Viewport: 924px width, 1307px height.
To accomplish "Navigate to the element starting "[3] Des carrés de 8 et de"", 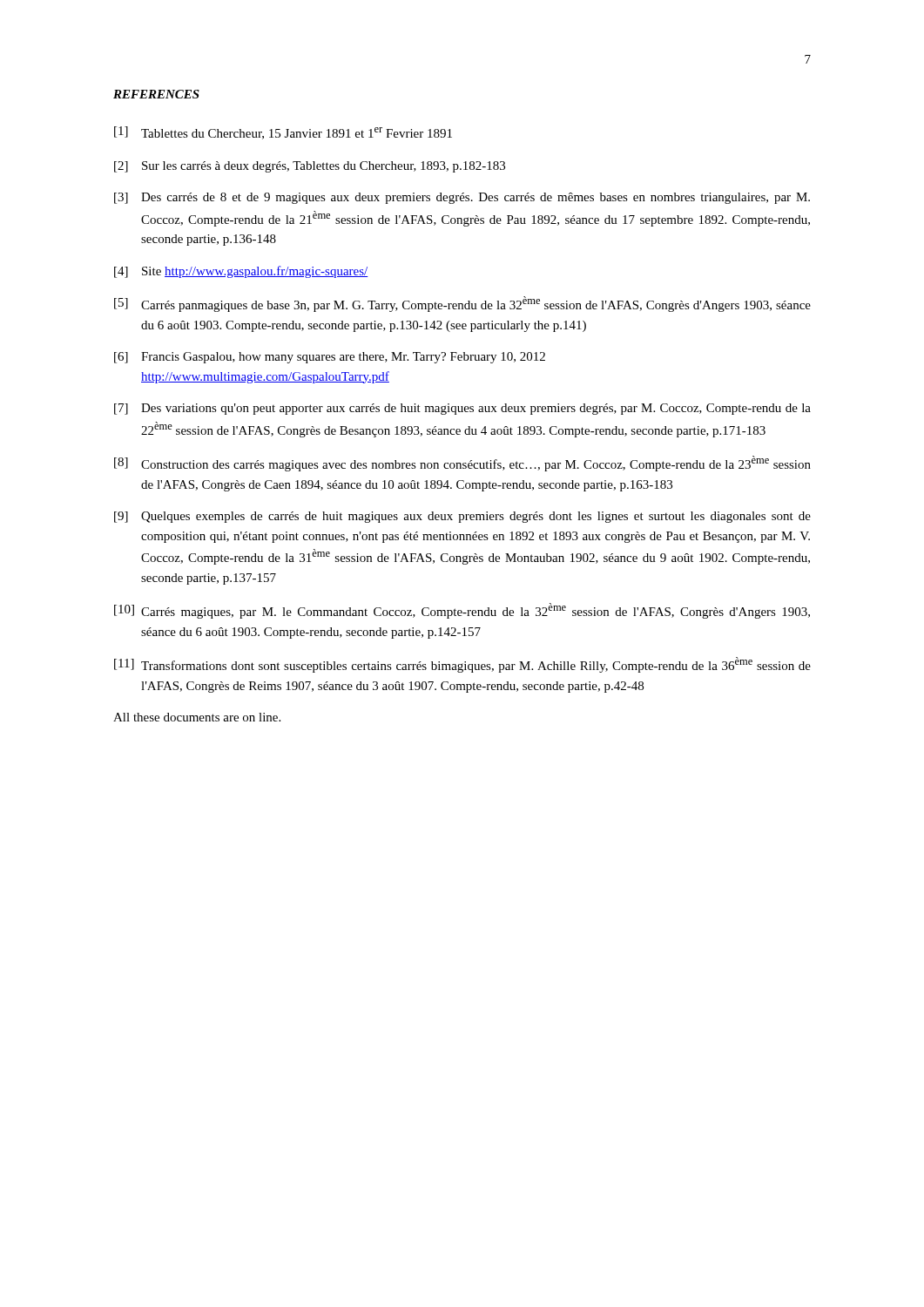I will point(462,218).
